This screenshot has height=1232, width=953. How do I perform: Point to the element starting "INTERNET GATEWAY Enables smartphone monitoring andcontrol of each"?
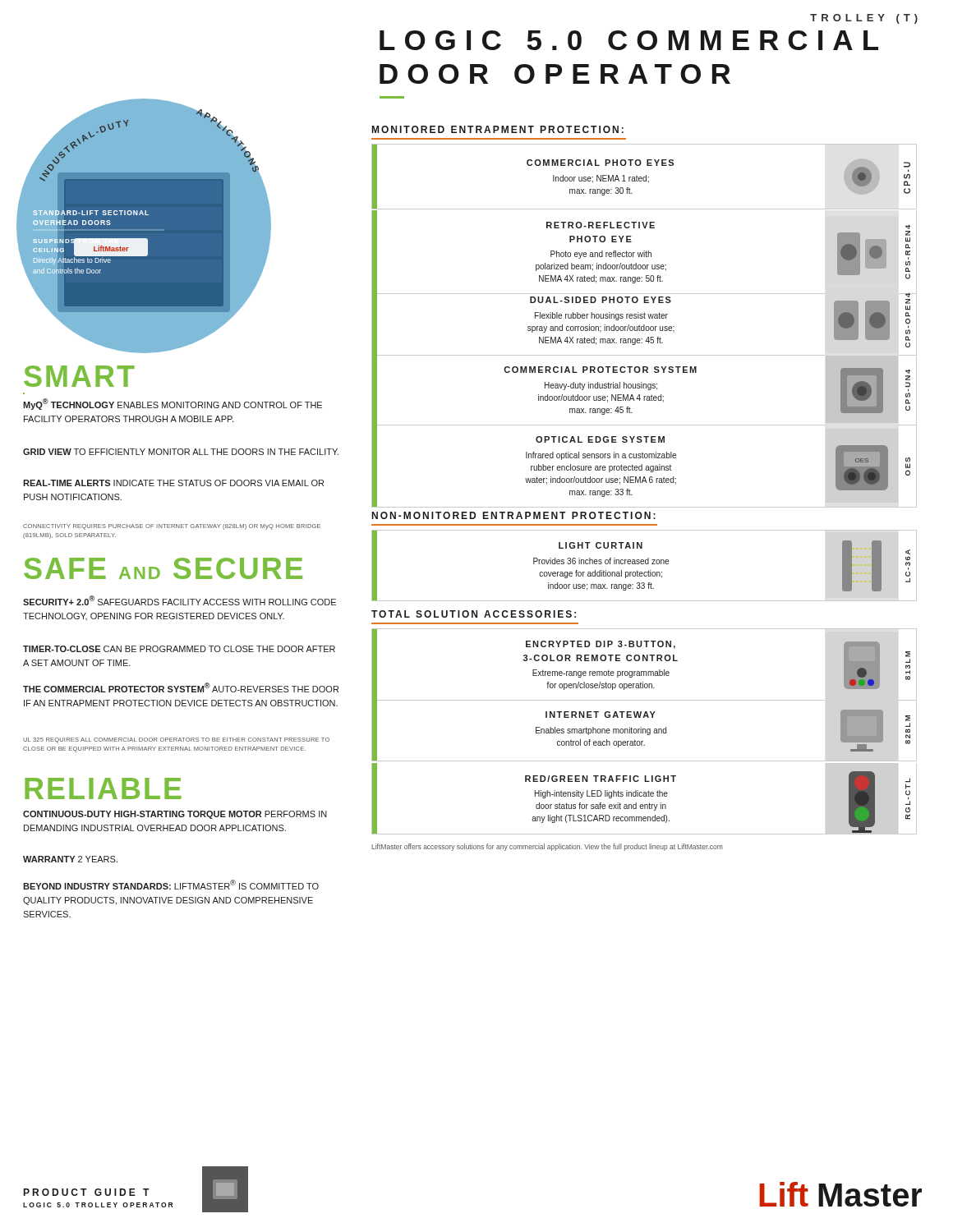644,728
